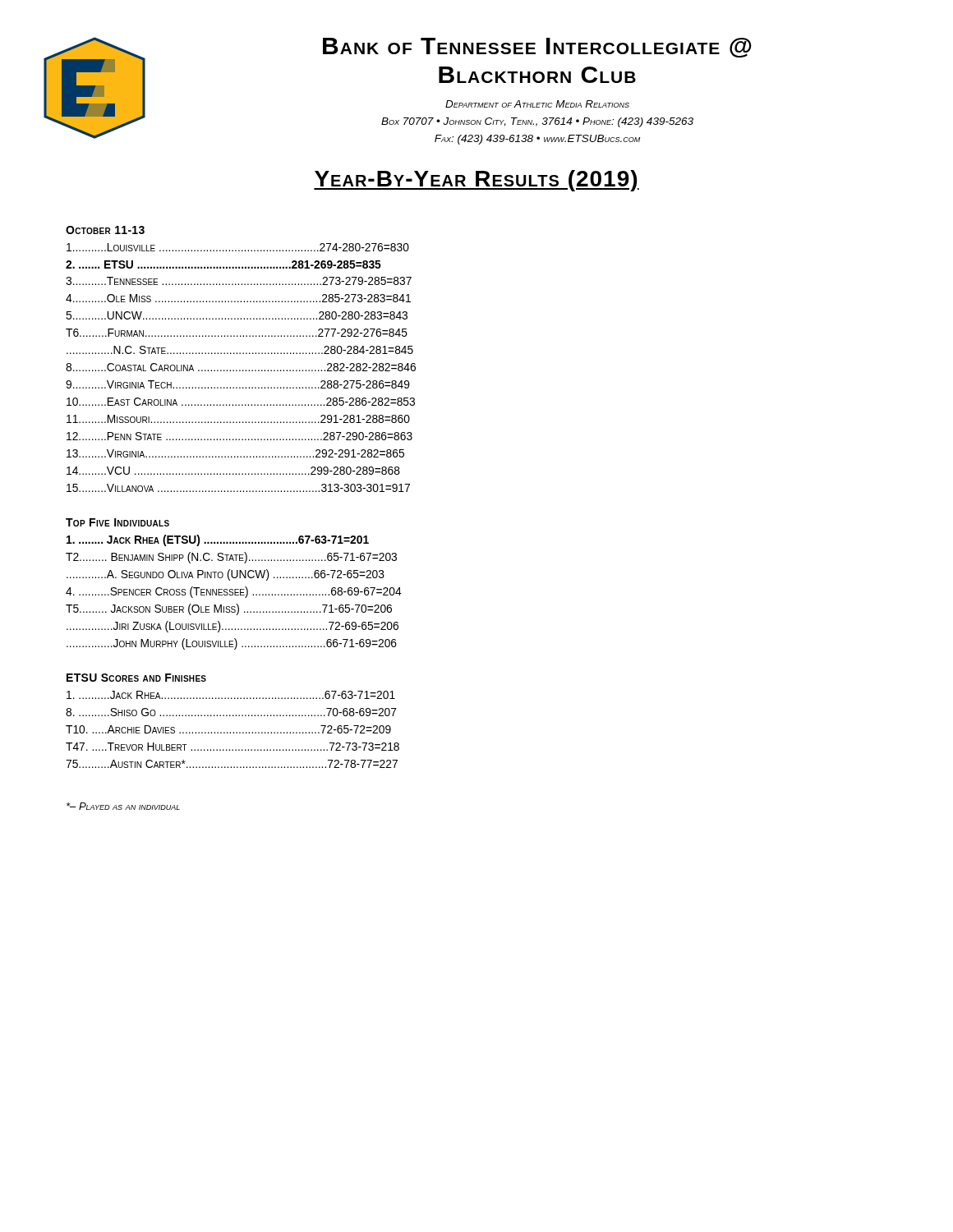Point to "15.........Villanova ....................................................313-303-301=917"
Viewport: 953px width, 1232px height.
238,488
